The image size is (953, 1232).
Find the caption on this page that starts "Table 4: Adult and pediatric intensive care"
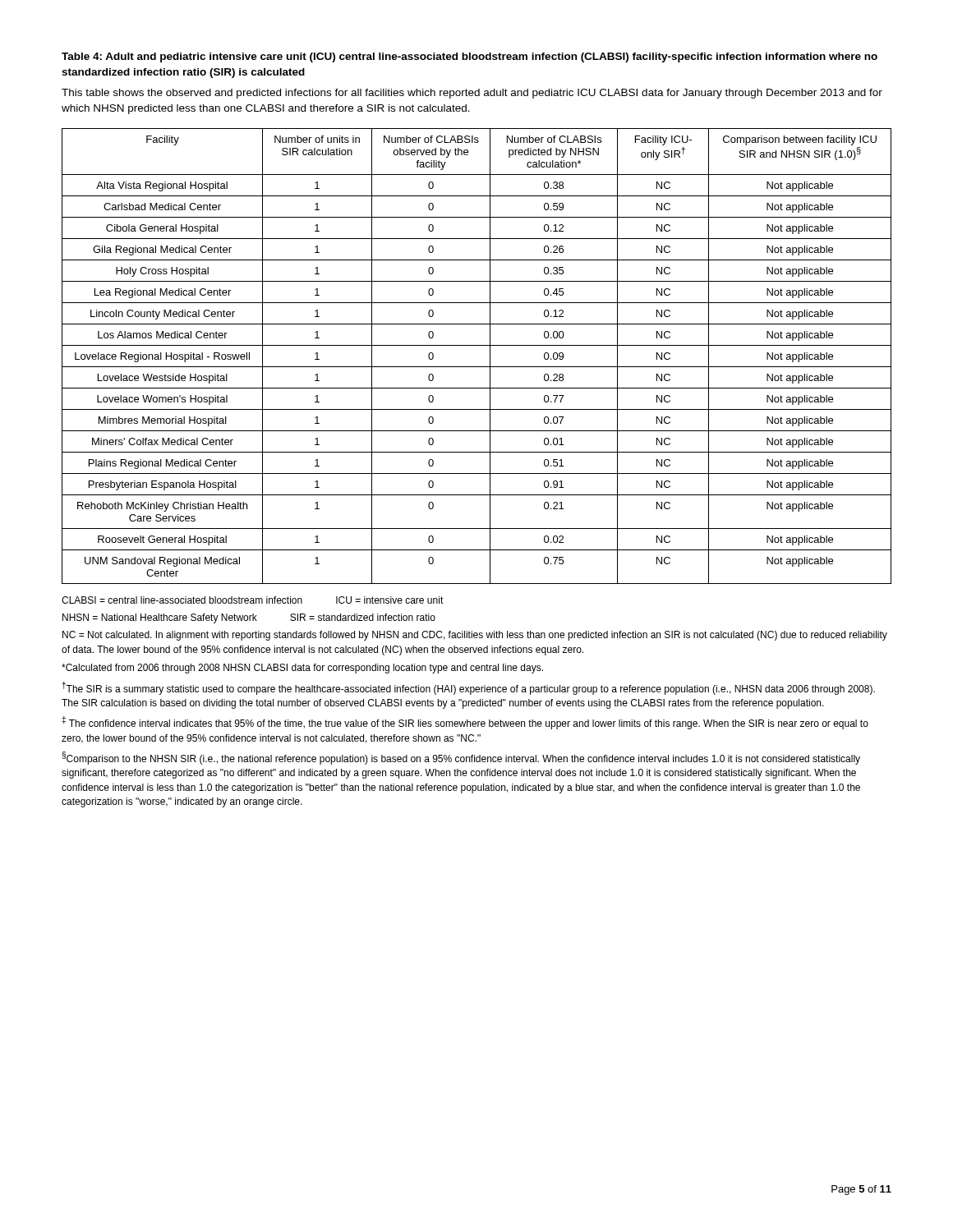[x=476, y=83]
